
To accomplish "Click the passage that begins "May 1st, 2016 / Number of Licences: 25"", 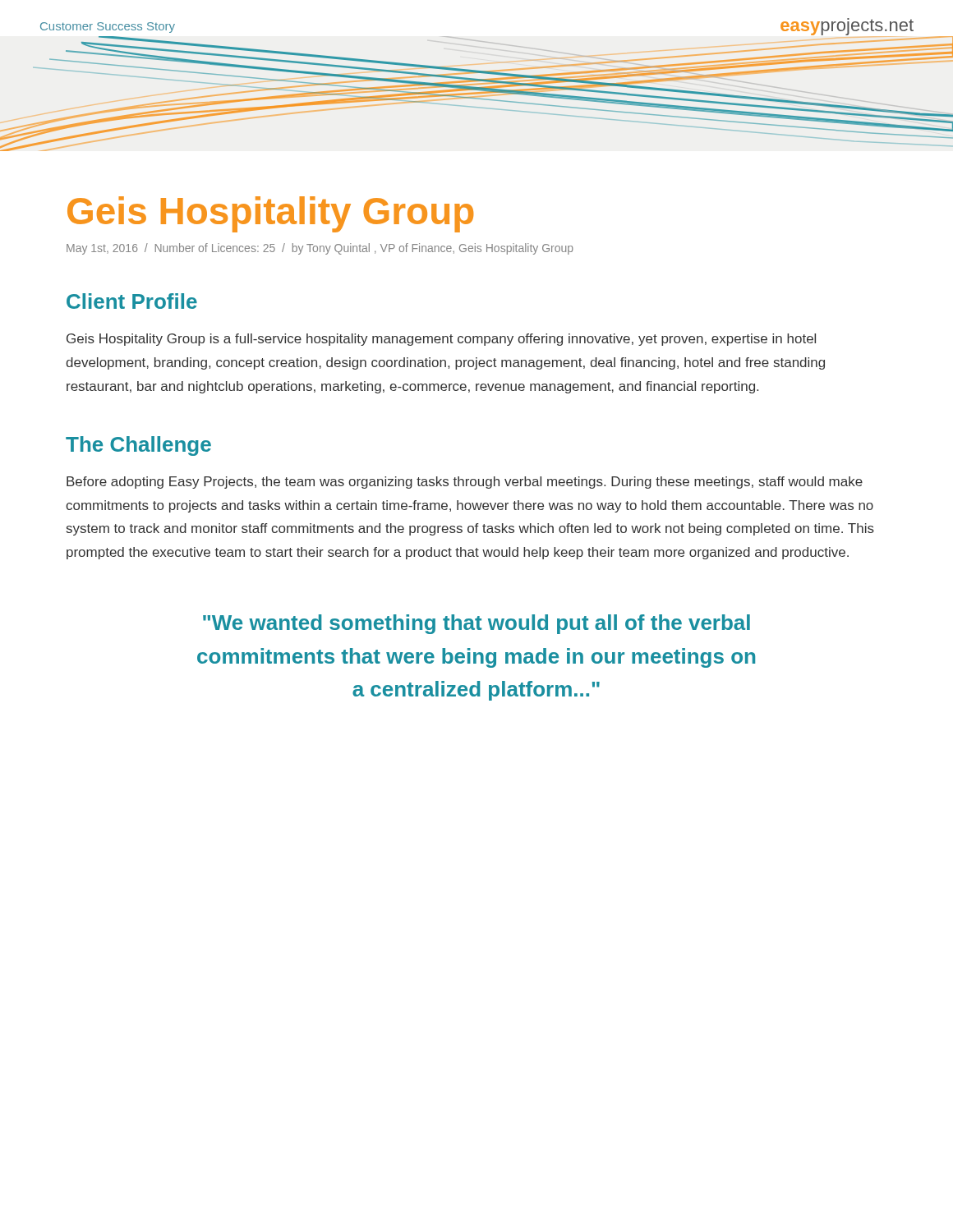I will coord(320,248).
